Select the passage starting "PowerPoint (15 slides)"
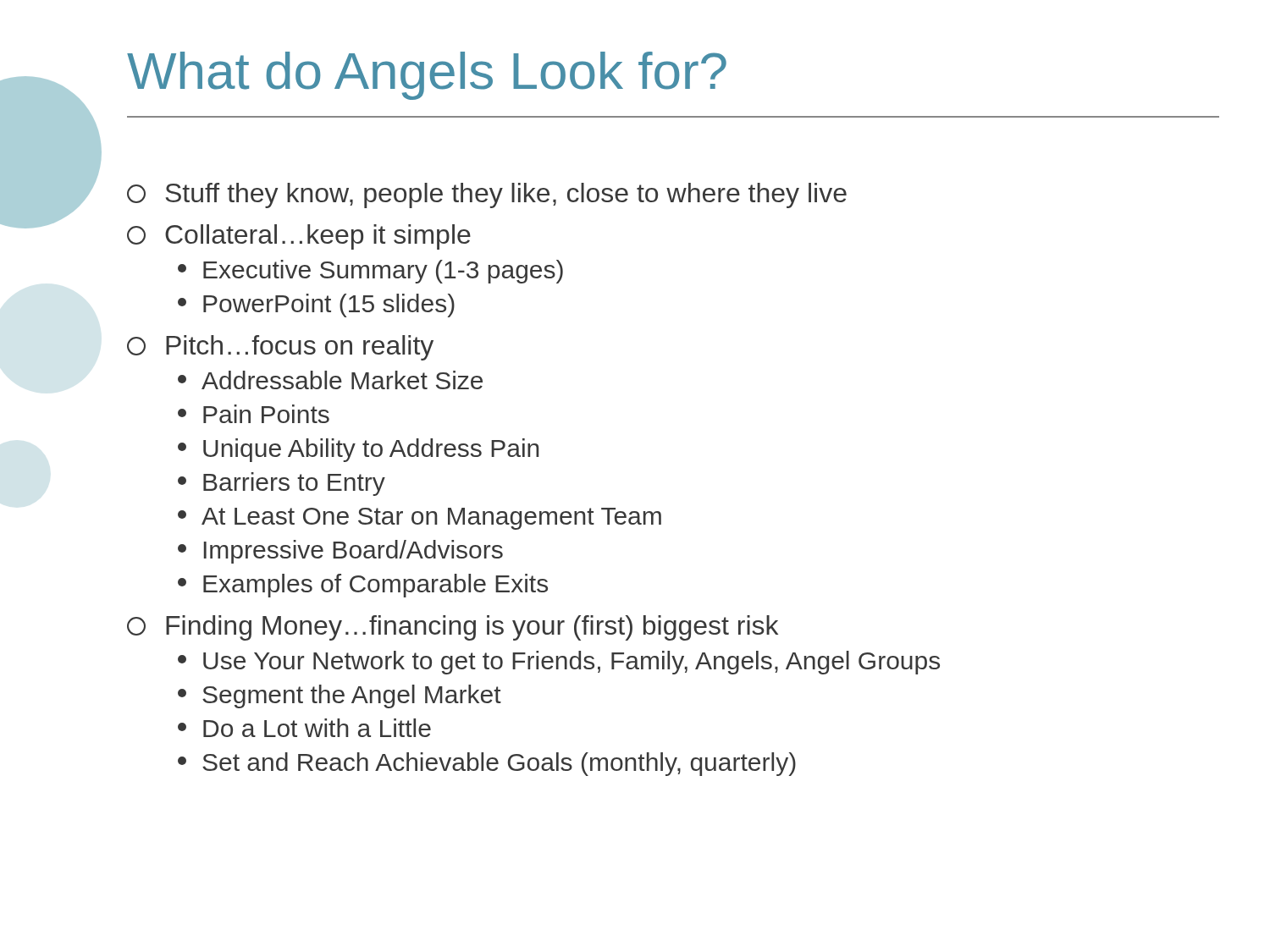Viewport: 1270px width, 952px height. pos(371,304)
